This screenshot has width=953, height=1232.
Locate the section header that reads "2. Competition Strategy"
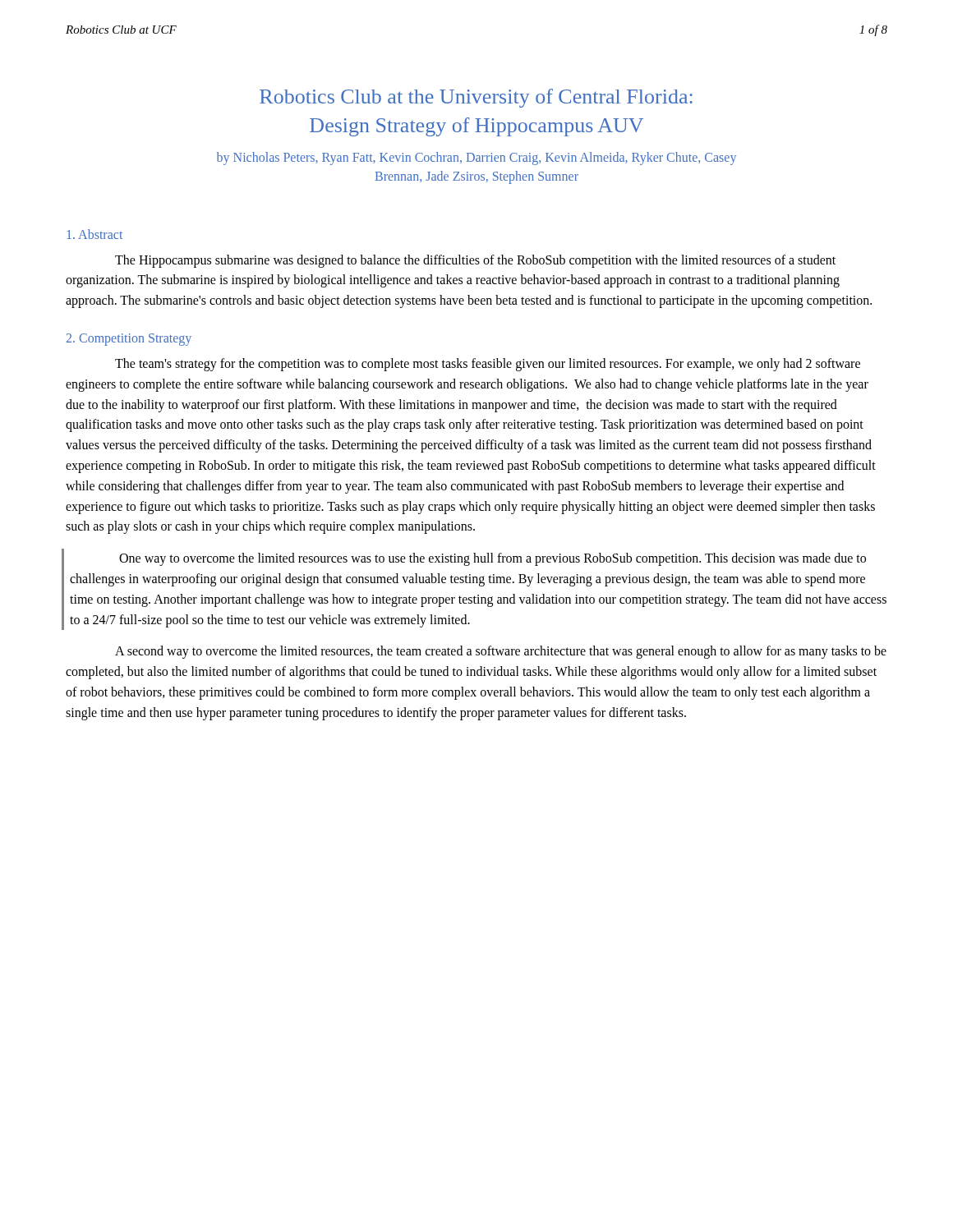pyautogui.click(x=129, y=338)
